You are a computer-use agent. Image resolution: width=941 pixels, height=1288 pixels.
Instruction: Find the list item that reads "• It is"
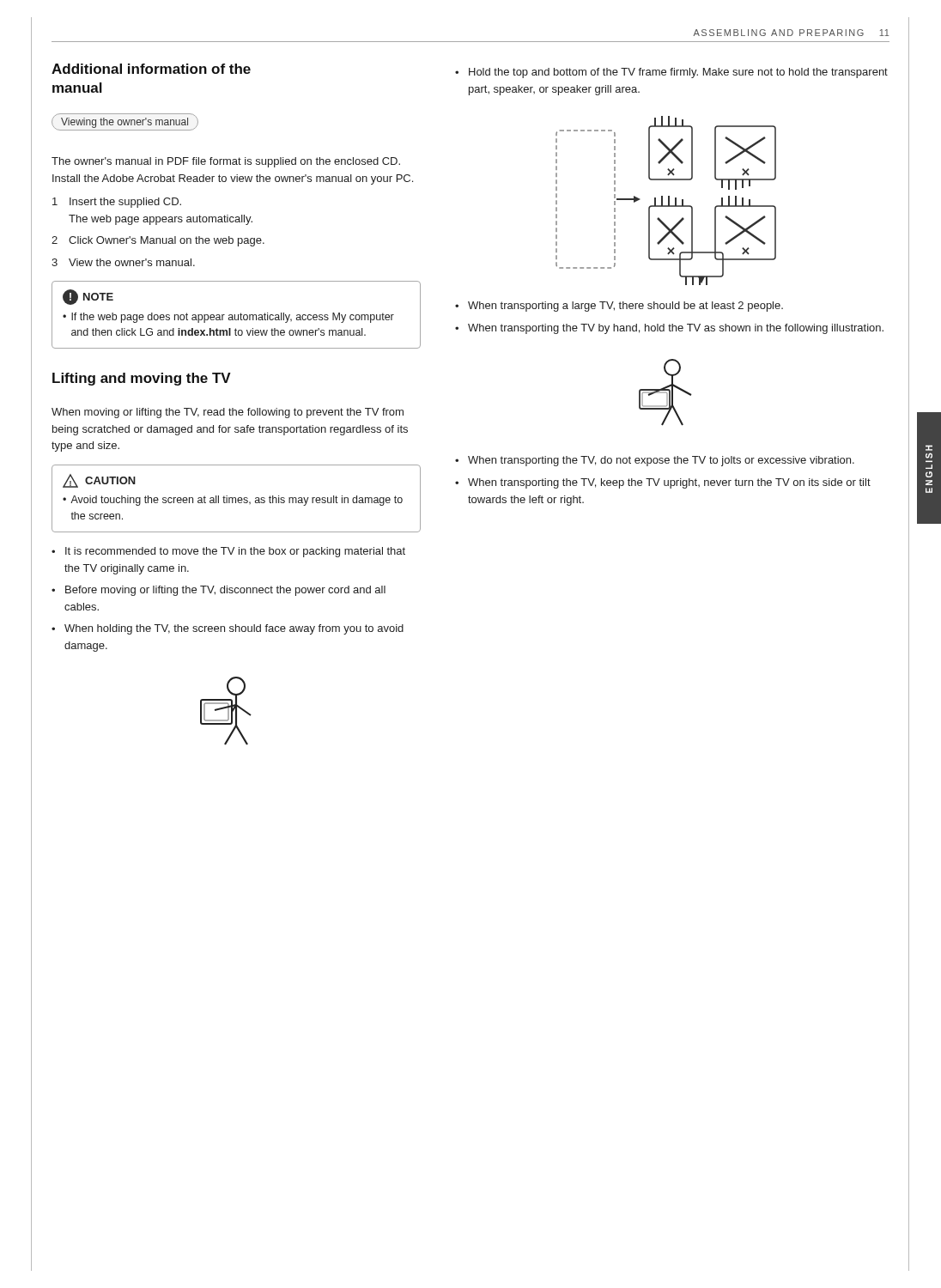[236, 560]
